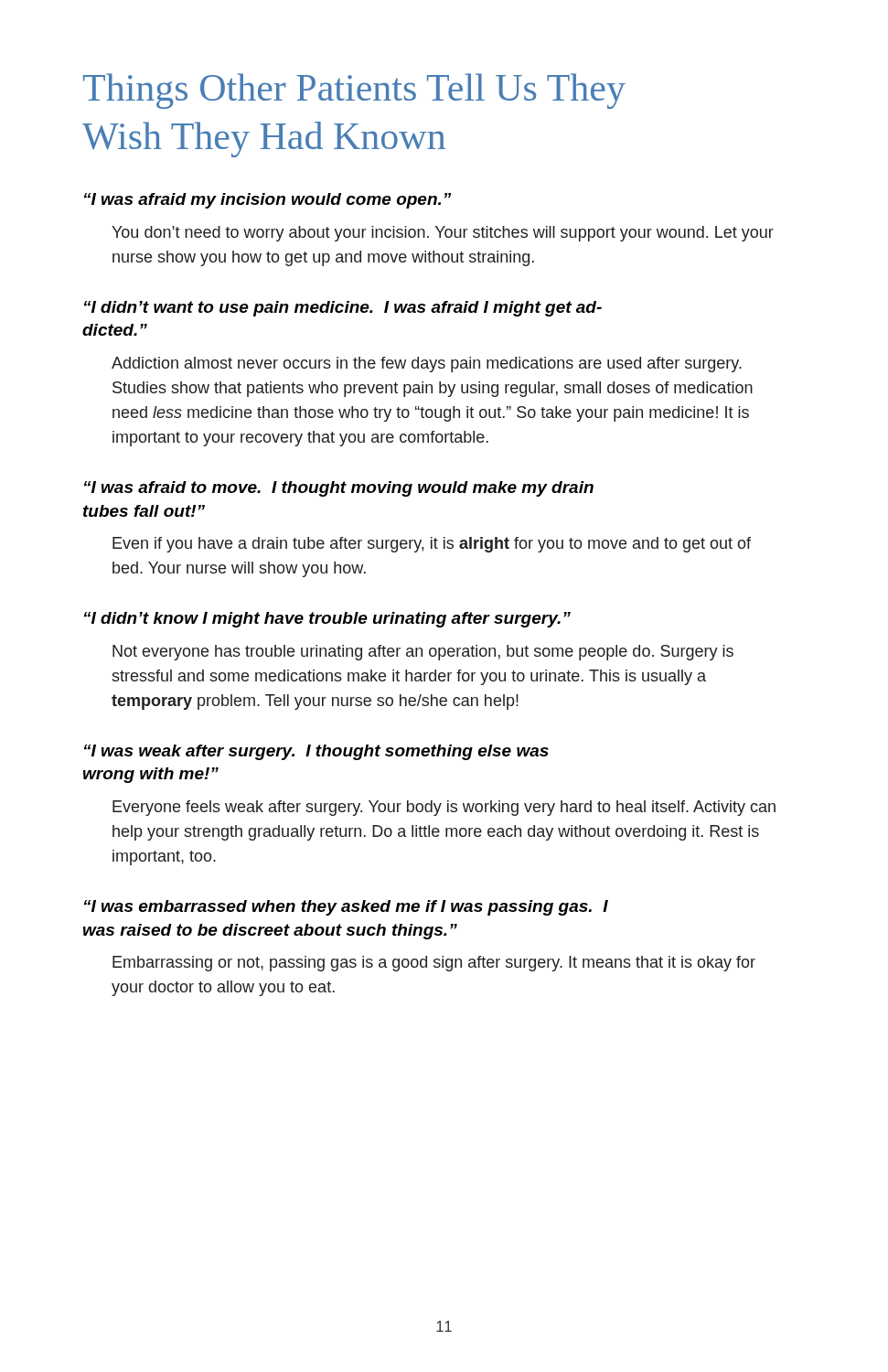Find the text block with the text "Embarrassing or not, passing gas is a good"

pos(433,975)
